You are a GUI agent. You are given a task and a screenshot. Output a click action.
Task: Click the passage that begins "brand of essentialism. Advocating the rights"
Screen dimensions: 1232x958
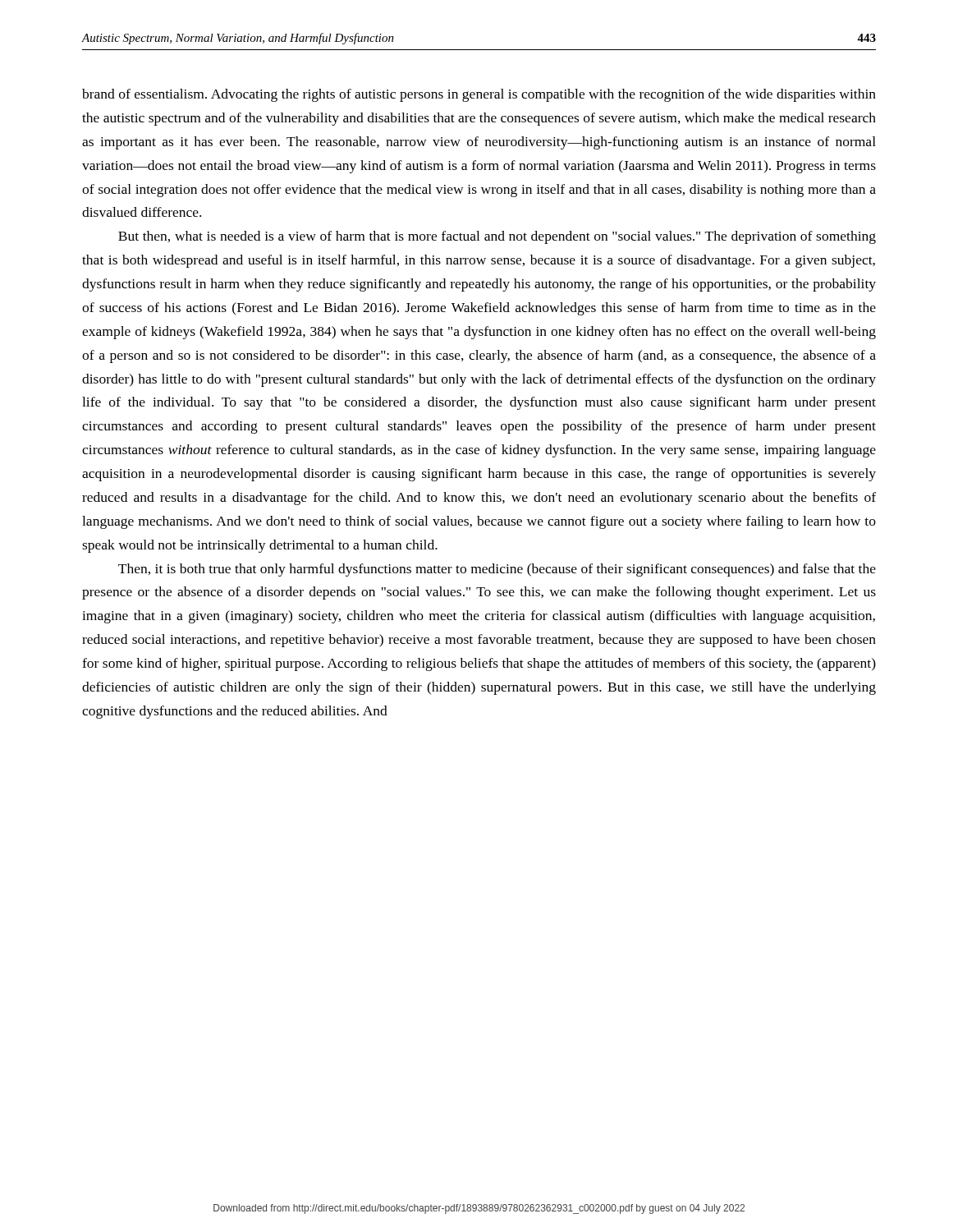coord(479,153)
